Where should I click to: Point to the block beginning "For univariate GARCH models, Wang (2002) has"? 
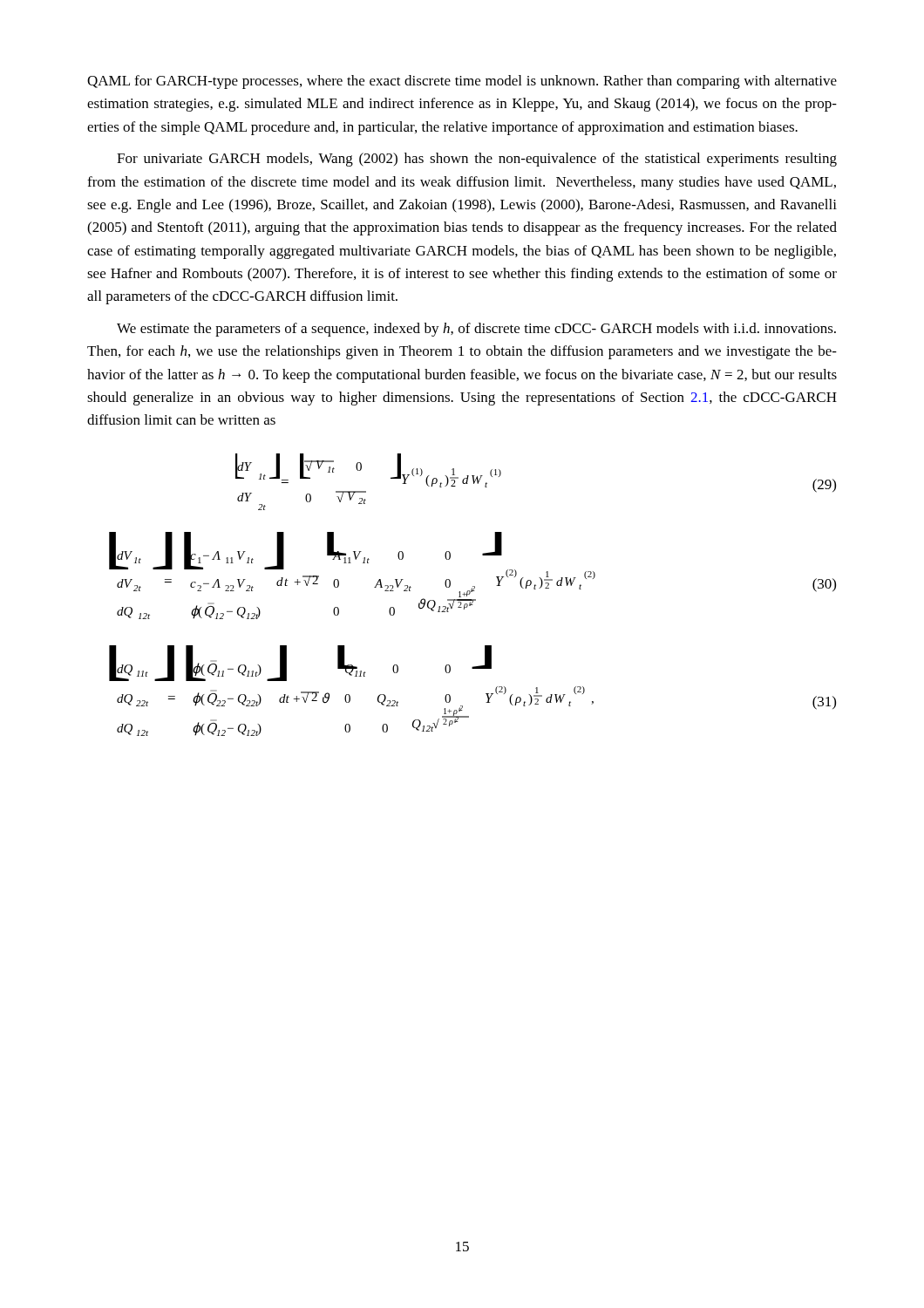tap(462, 227)
